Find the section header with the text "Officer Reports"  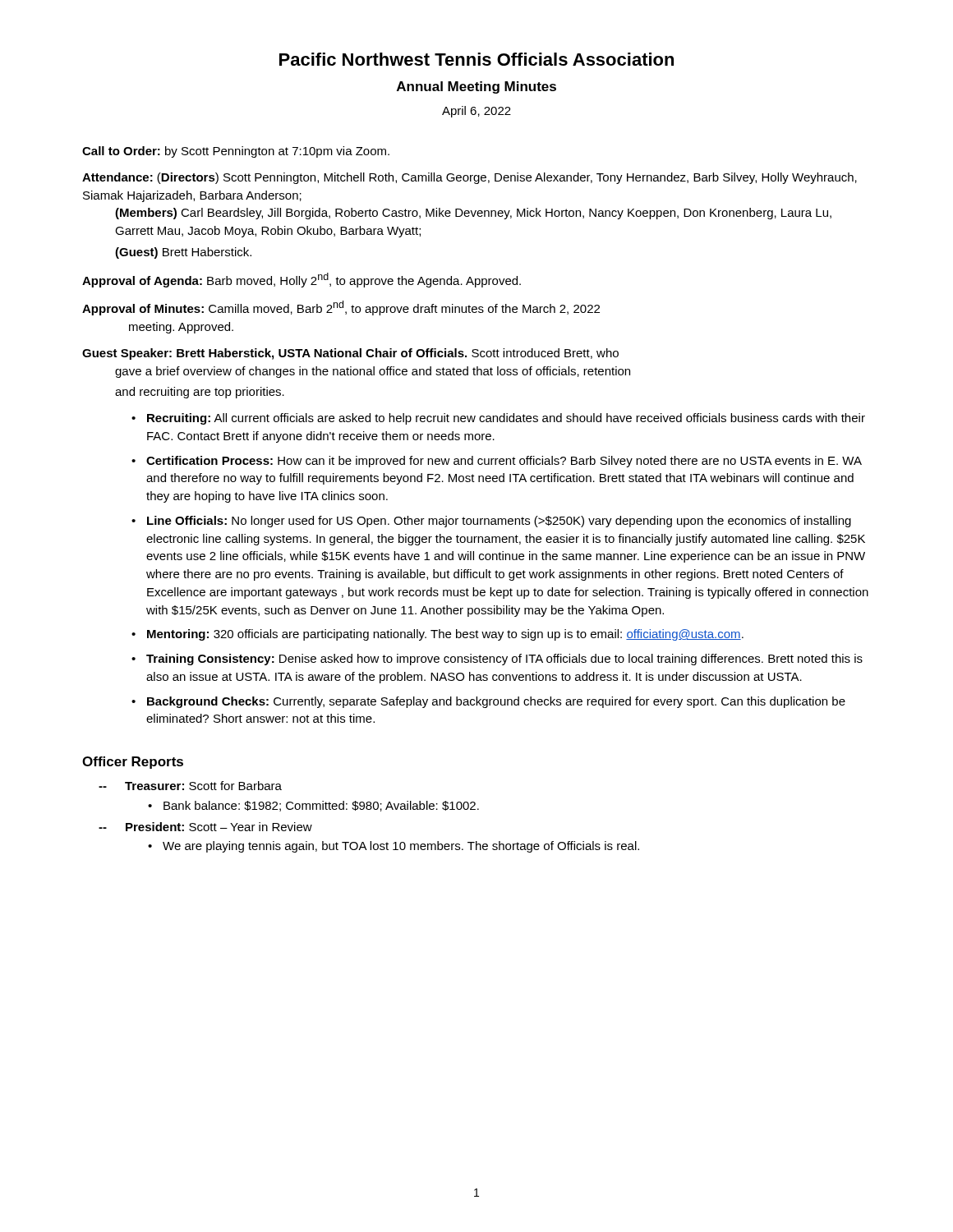click(133, 762)
